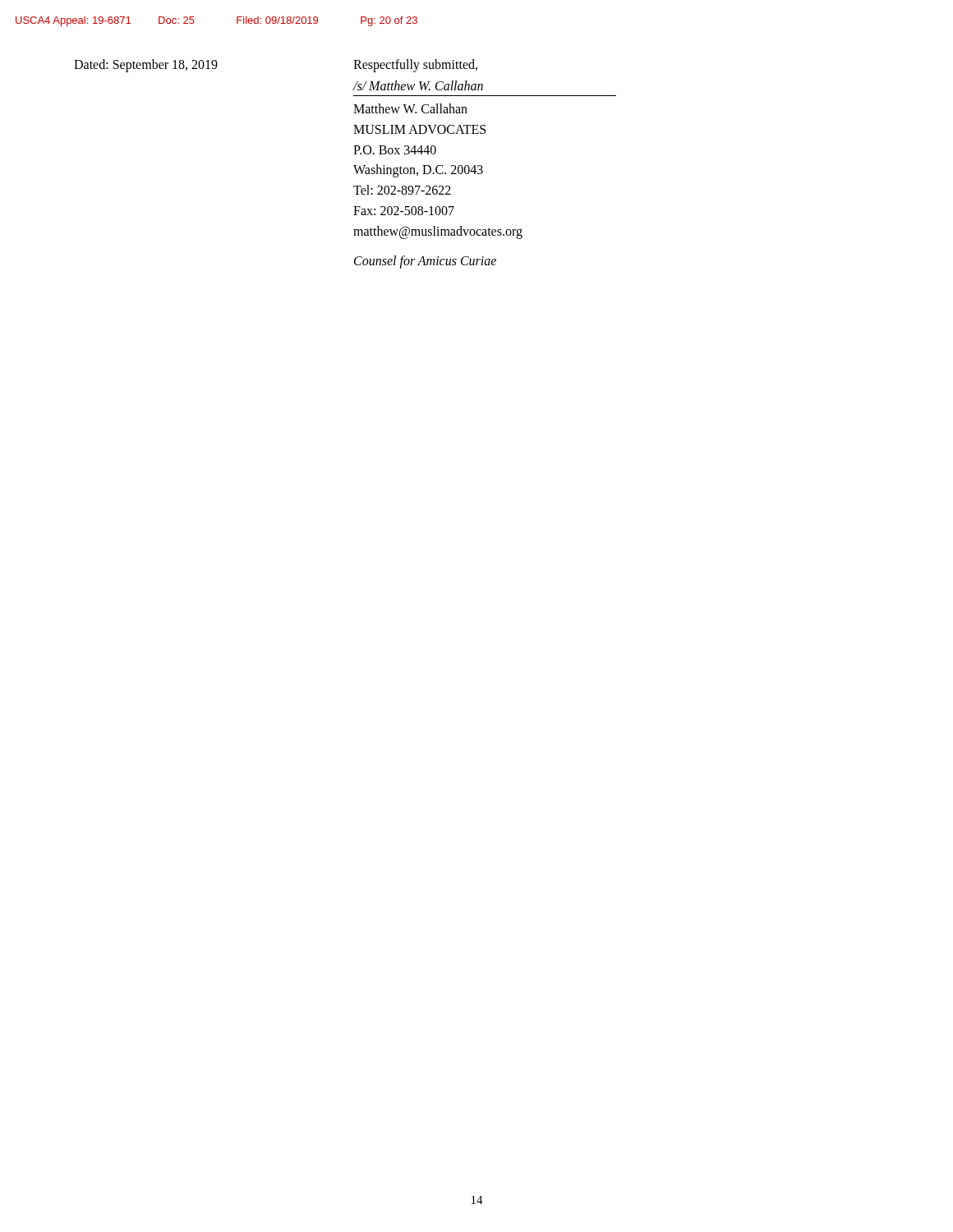Click where it says "Respectfully submitted,"
The height and width of the screenshot is (1232, 953).
click(416, 64)
